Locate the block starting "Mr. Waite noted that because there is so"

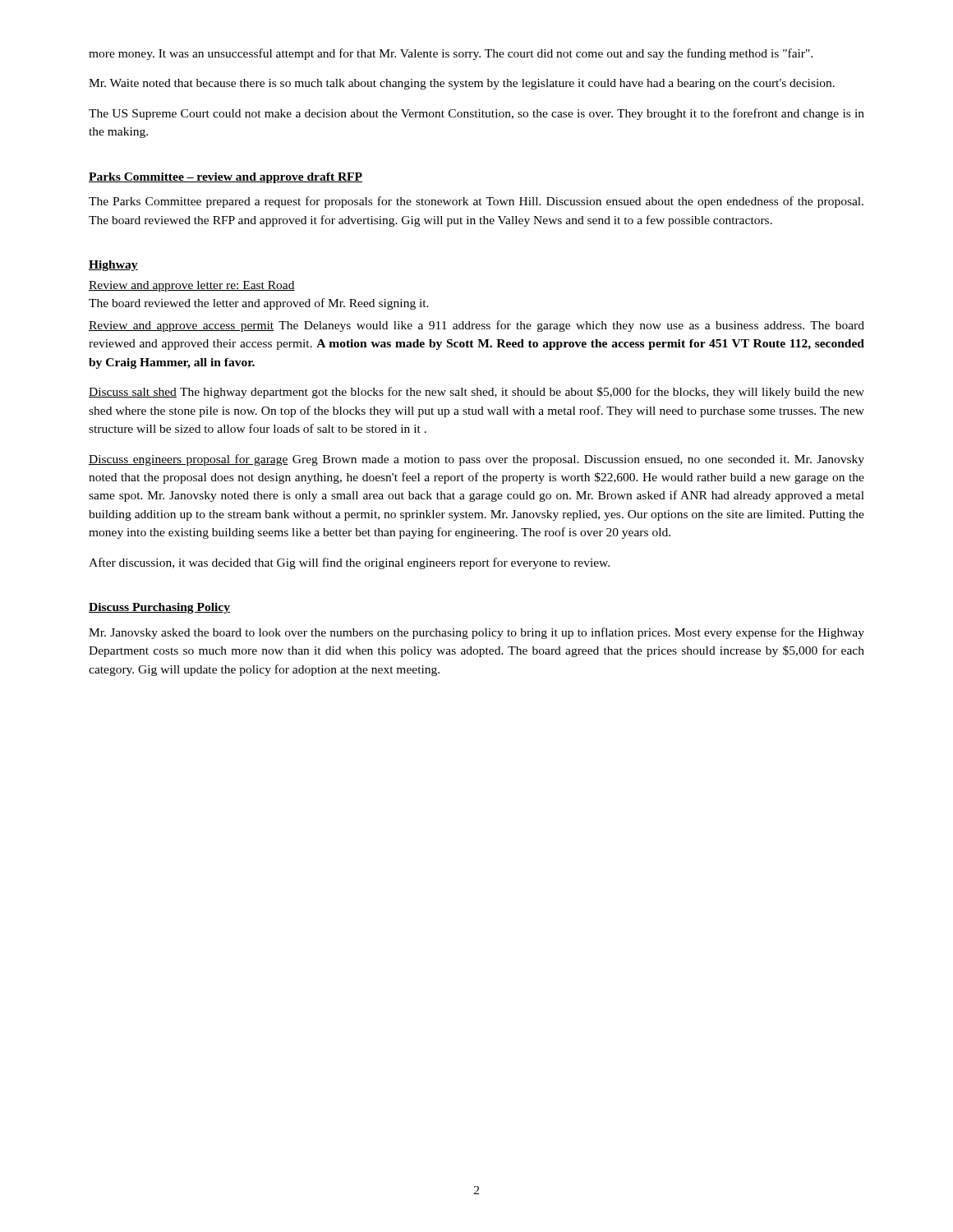(462, 83)
